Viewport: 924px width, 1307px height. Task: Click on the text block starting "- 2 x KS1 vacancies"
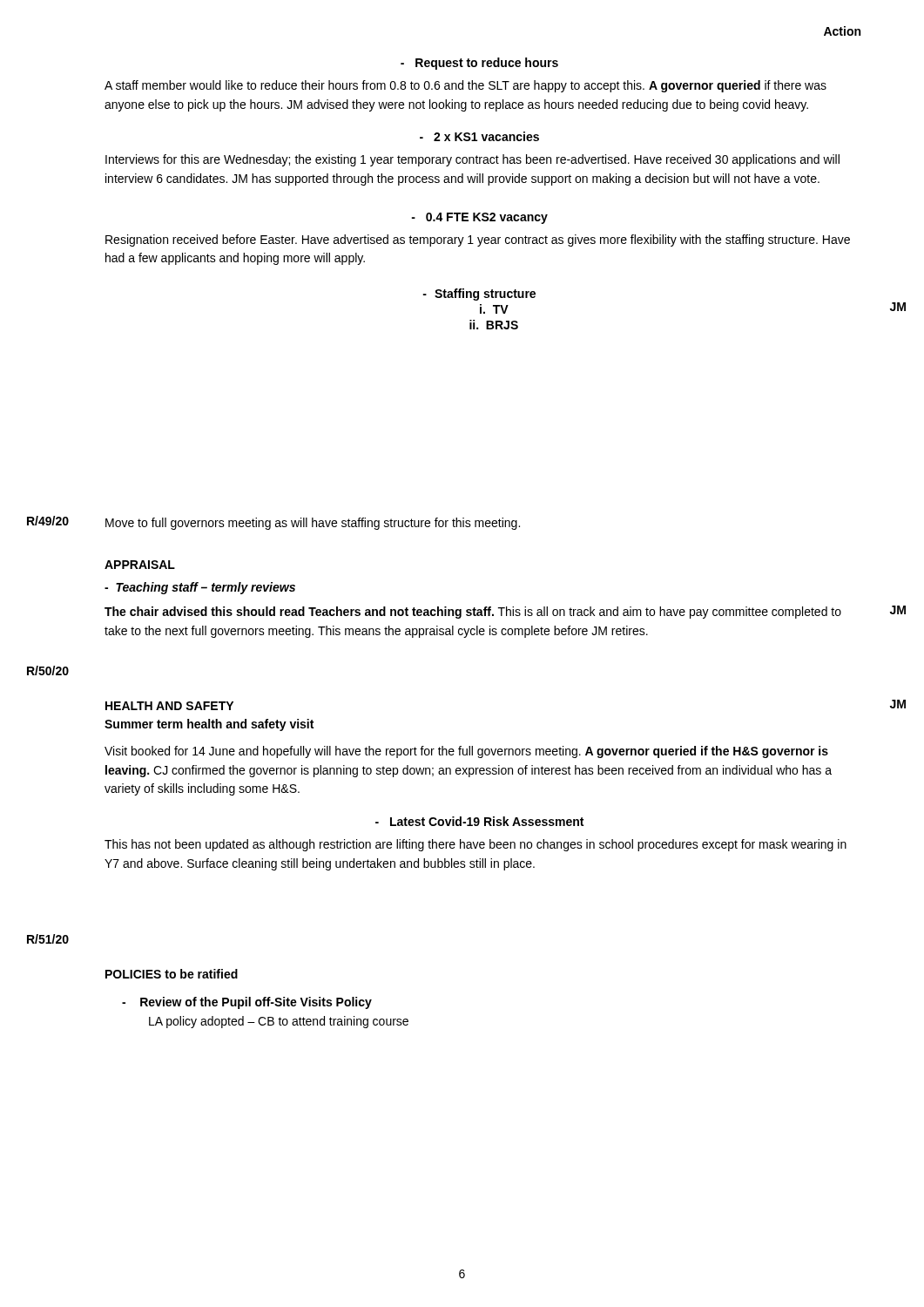[x=479, y=137]
